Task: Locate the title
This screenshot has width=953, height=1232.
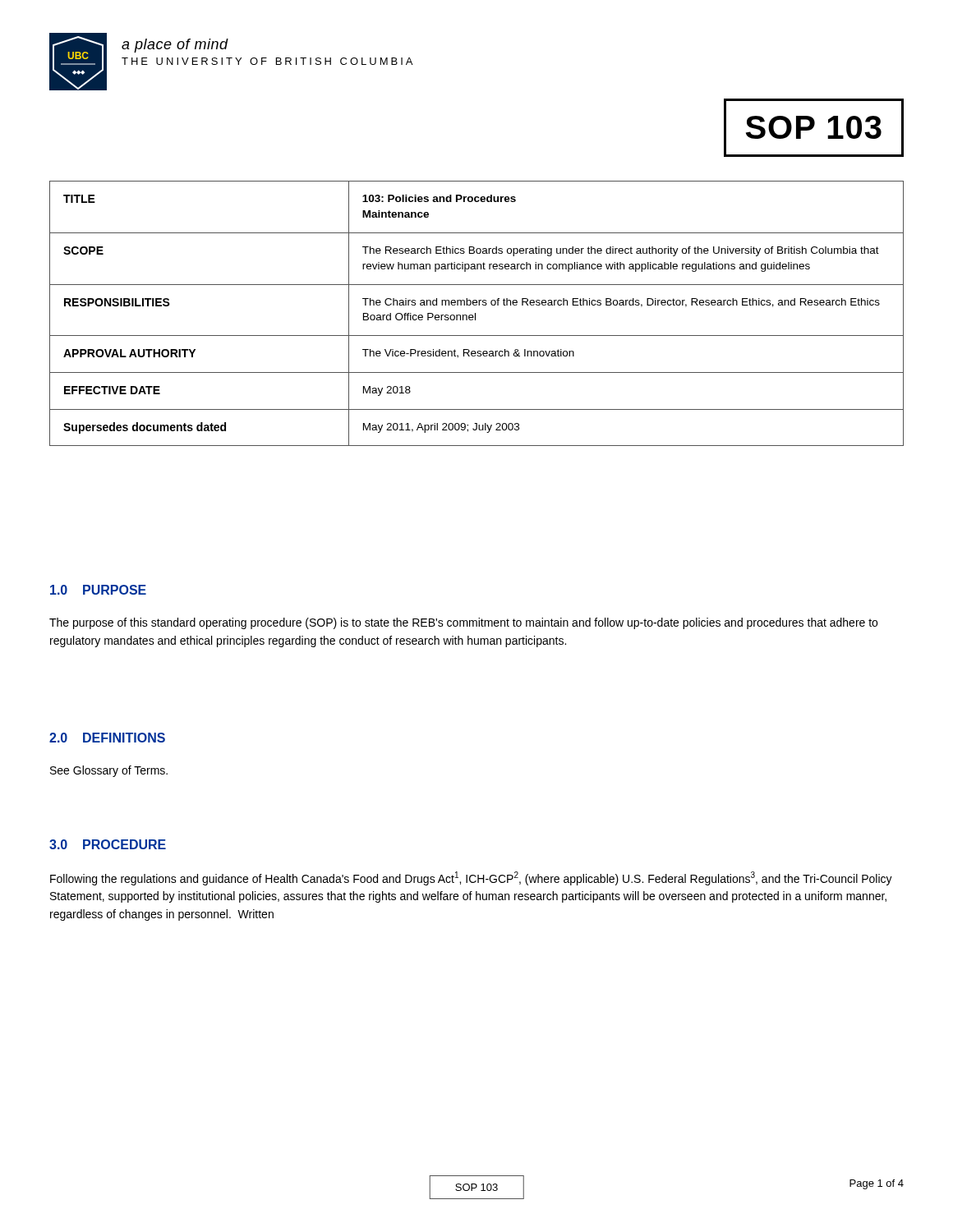Action: point(814,127)
